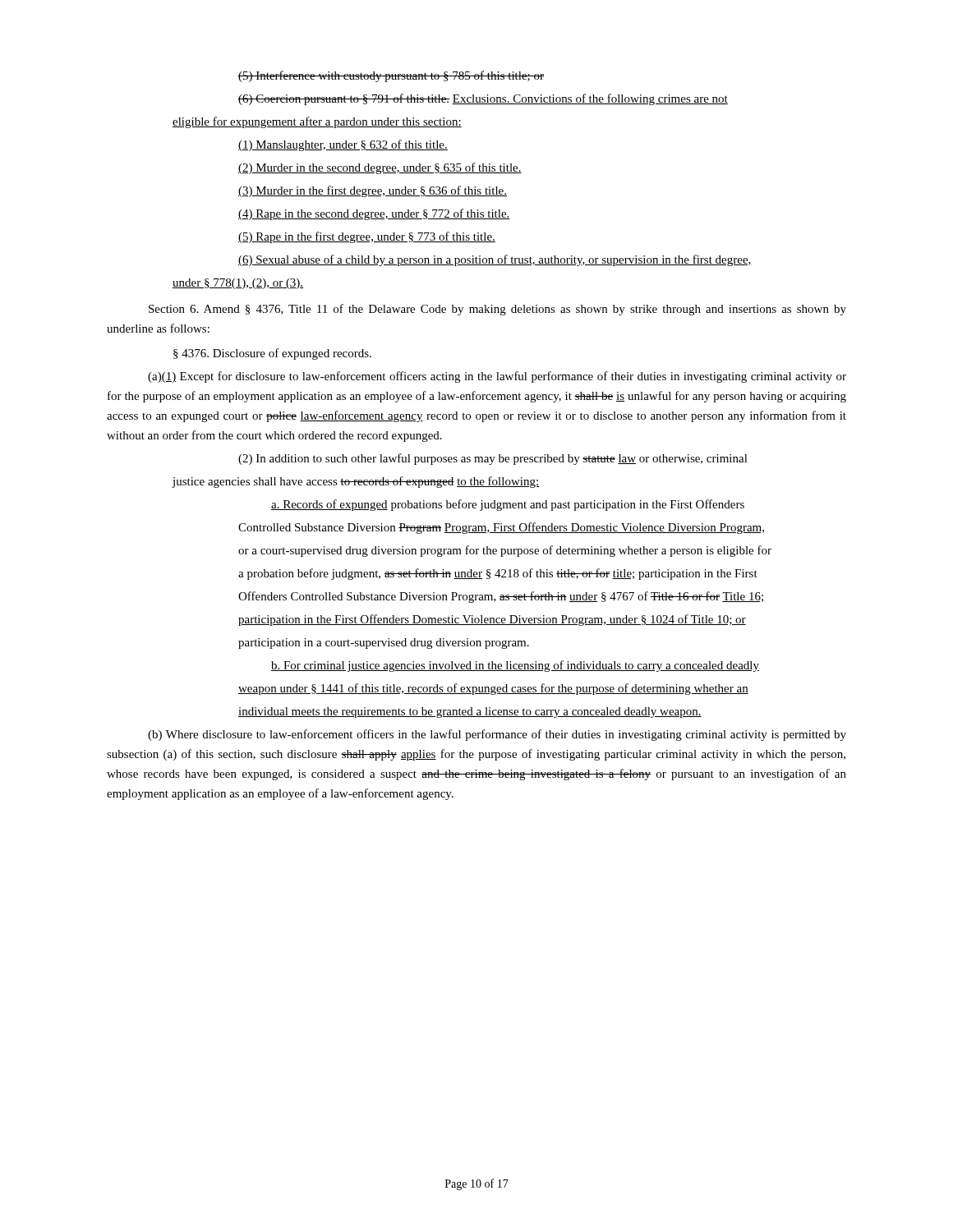Point to the block beginning "(3) Murder in the first degree, under §"
Screen dimensions: 1232x953
(373, 191)
